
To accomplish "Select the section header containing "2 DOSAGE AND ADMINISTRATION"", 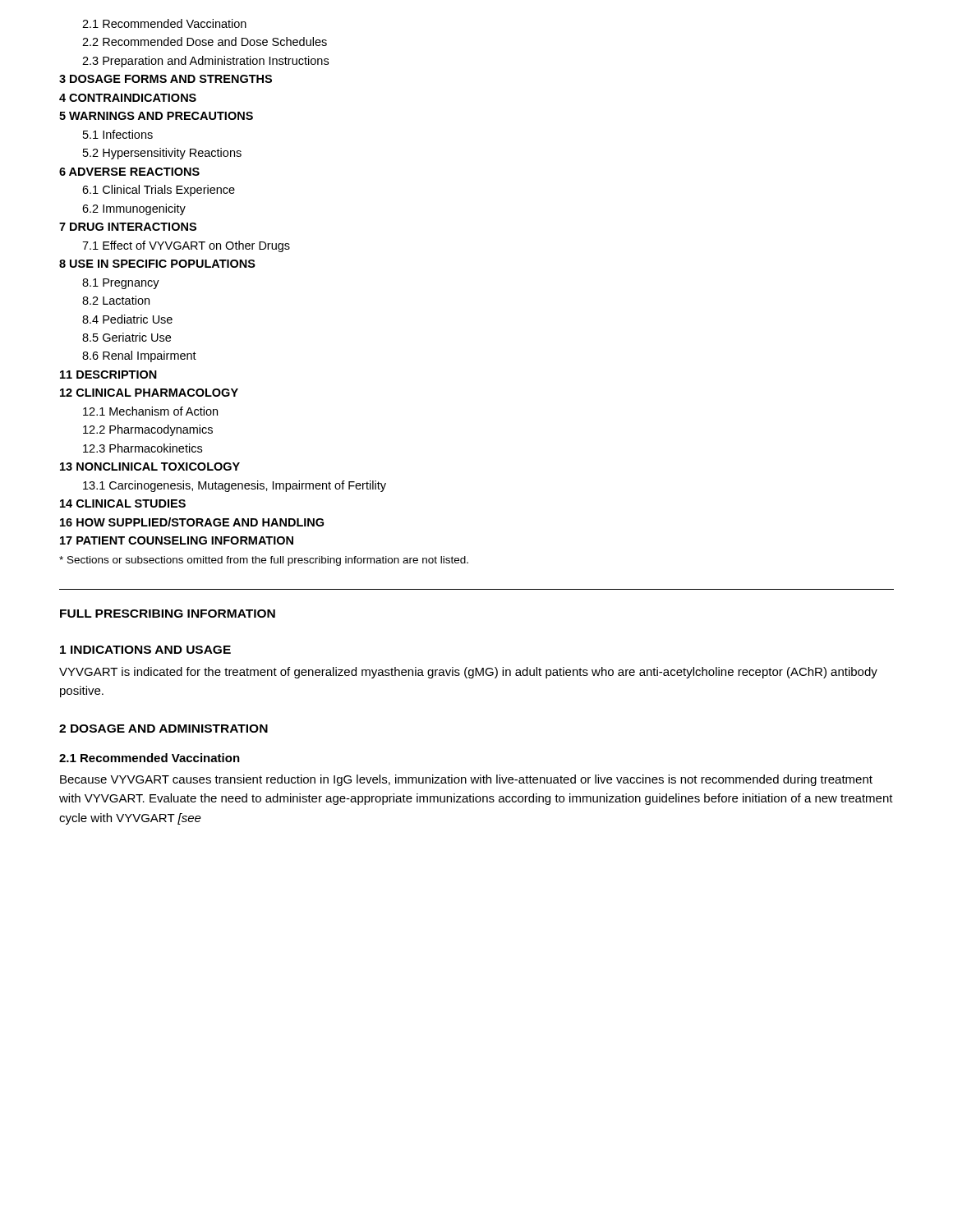I will point(164,728).
